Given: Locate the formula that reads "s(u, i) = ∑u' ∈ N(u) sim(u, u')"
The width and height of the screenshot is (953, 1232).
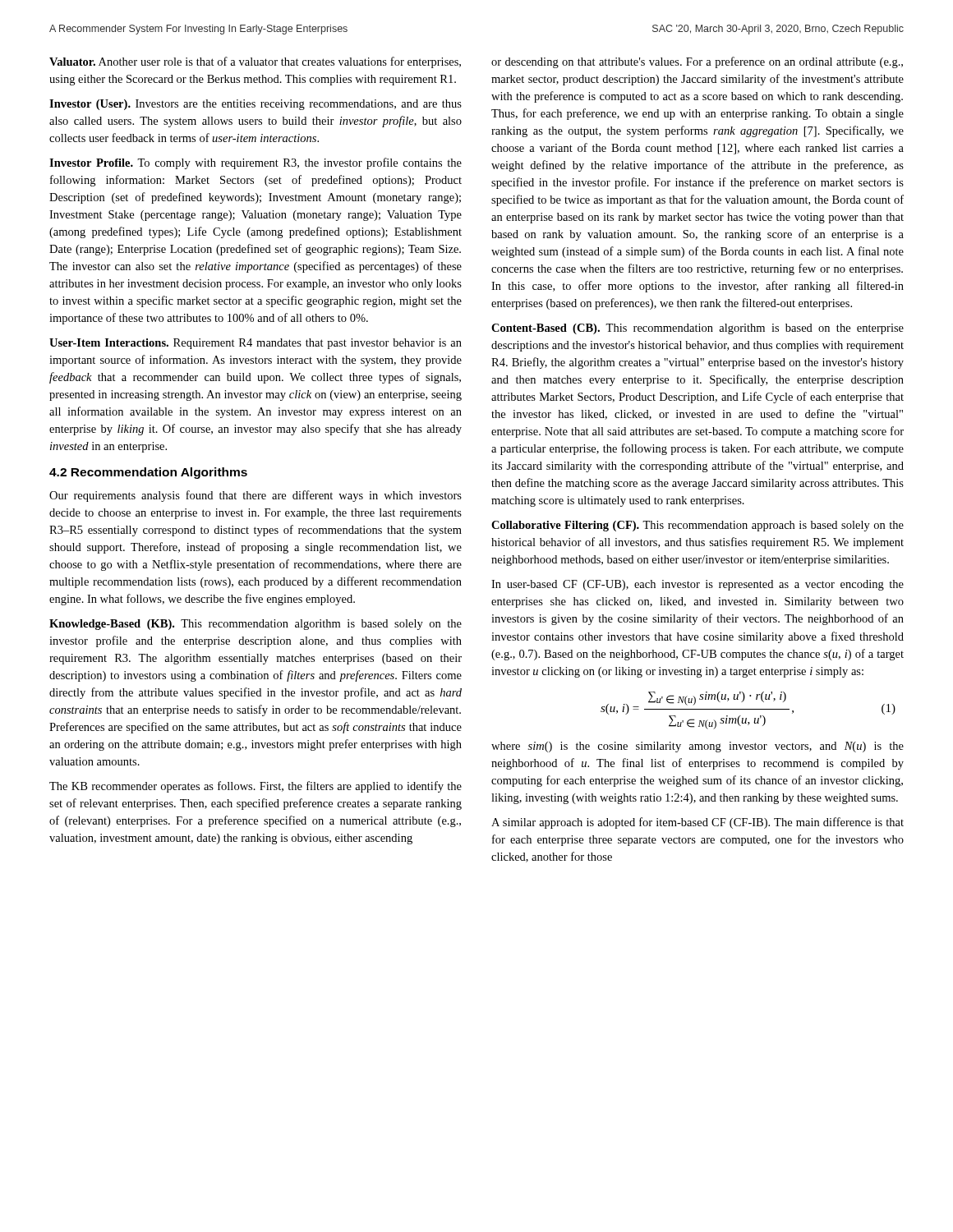Looking at the screenshot, I should 748,709.
